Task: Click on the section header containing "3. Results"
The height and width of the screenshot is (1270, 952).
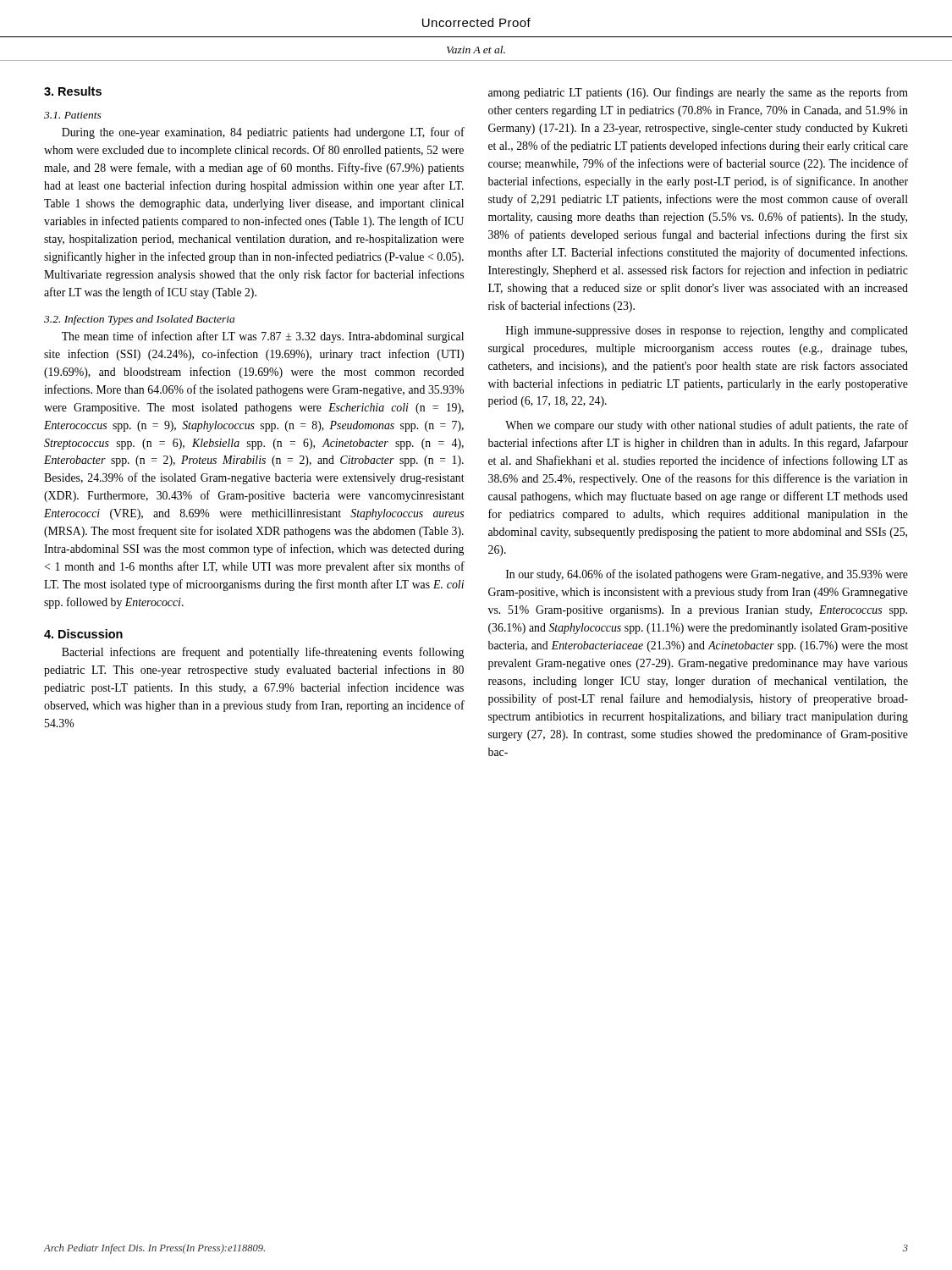Action: [x=73, y=91]
